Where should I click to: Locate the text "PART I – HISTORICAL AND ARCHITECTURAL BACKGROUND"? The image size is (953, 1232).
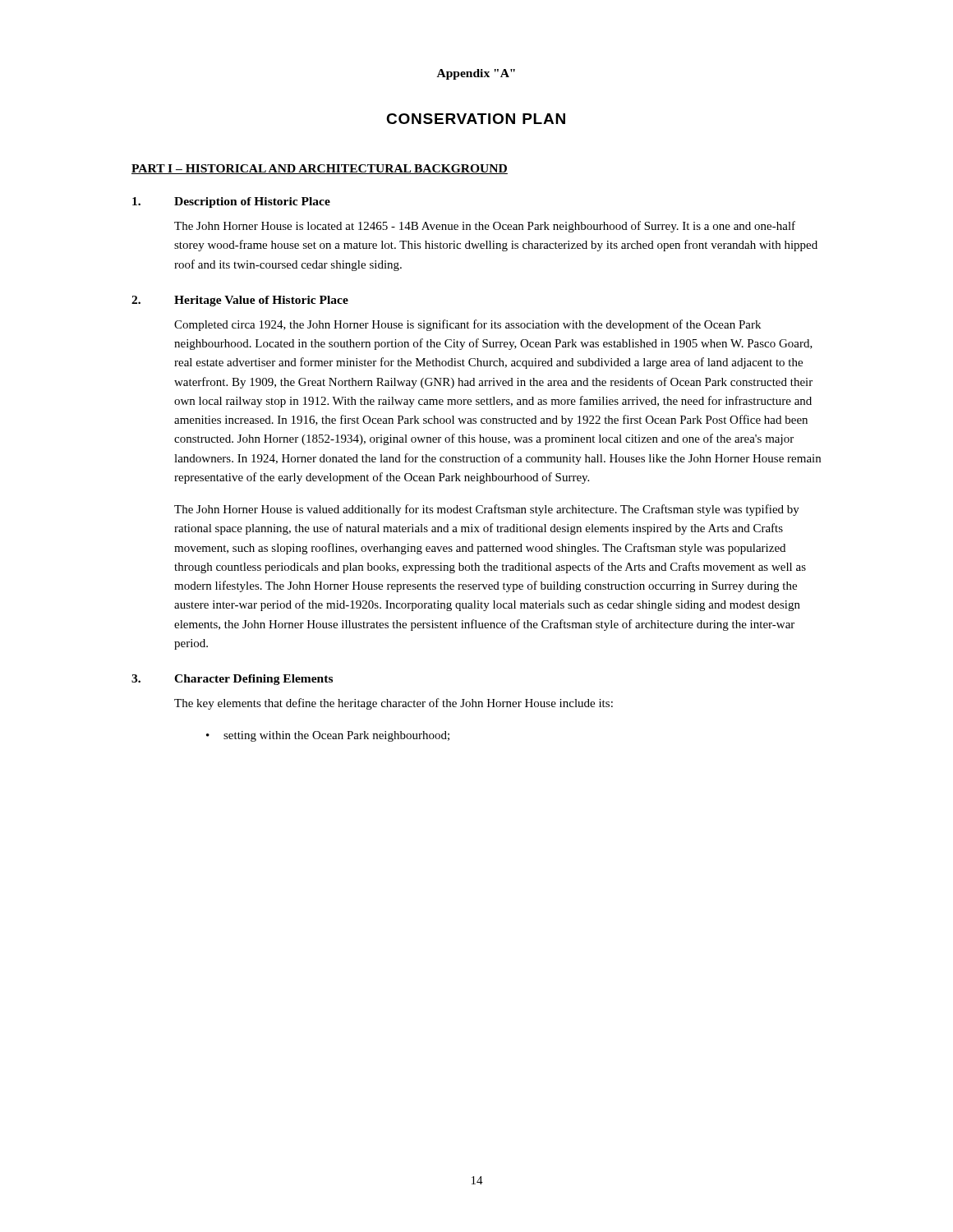(x=319, y=168)
